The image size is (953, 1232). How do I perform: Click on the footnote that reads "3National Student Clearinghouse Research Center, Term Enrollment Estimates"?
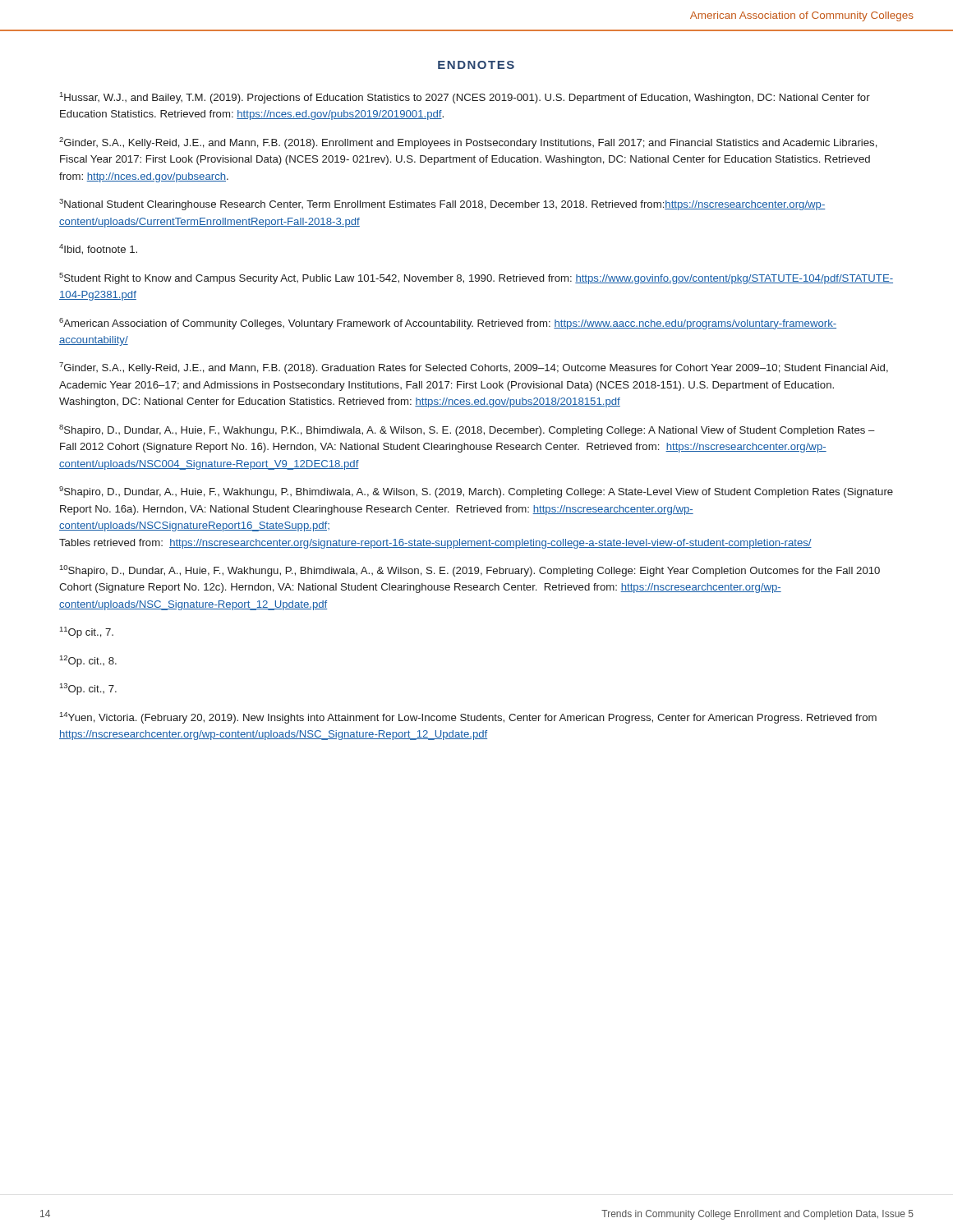click(x=442, y=212)
